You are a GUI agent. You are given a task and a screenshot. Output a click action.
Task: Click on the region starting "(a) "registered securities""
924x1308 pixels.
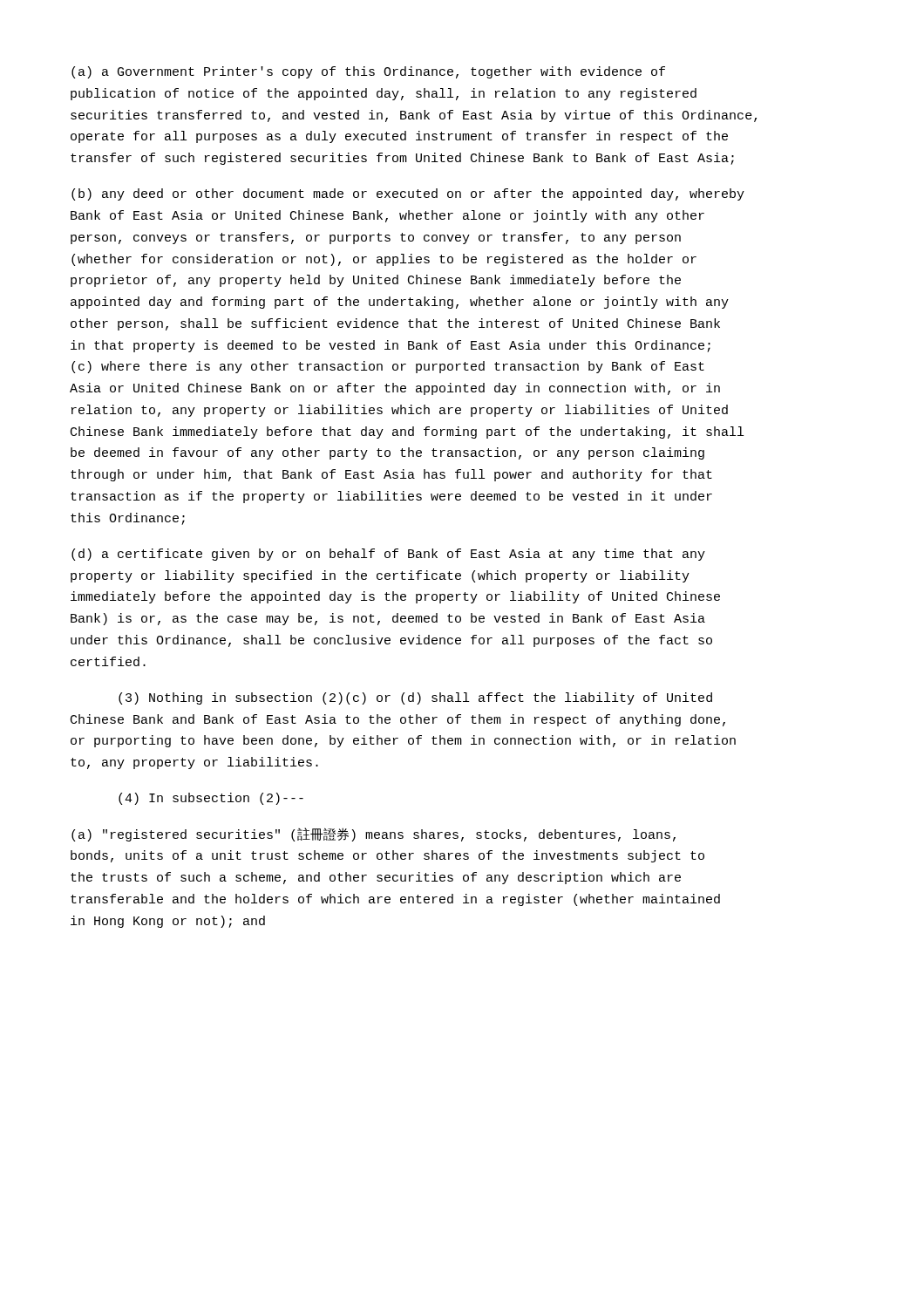click(395, 879)
